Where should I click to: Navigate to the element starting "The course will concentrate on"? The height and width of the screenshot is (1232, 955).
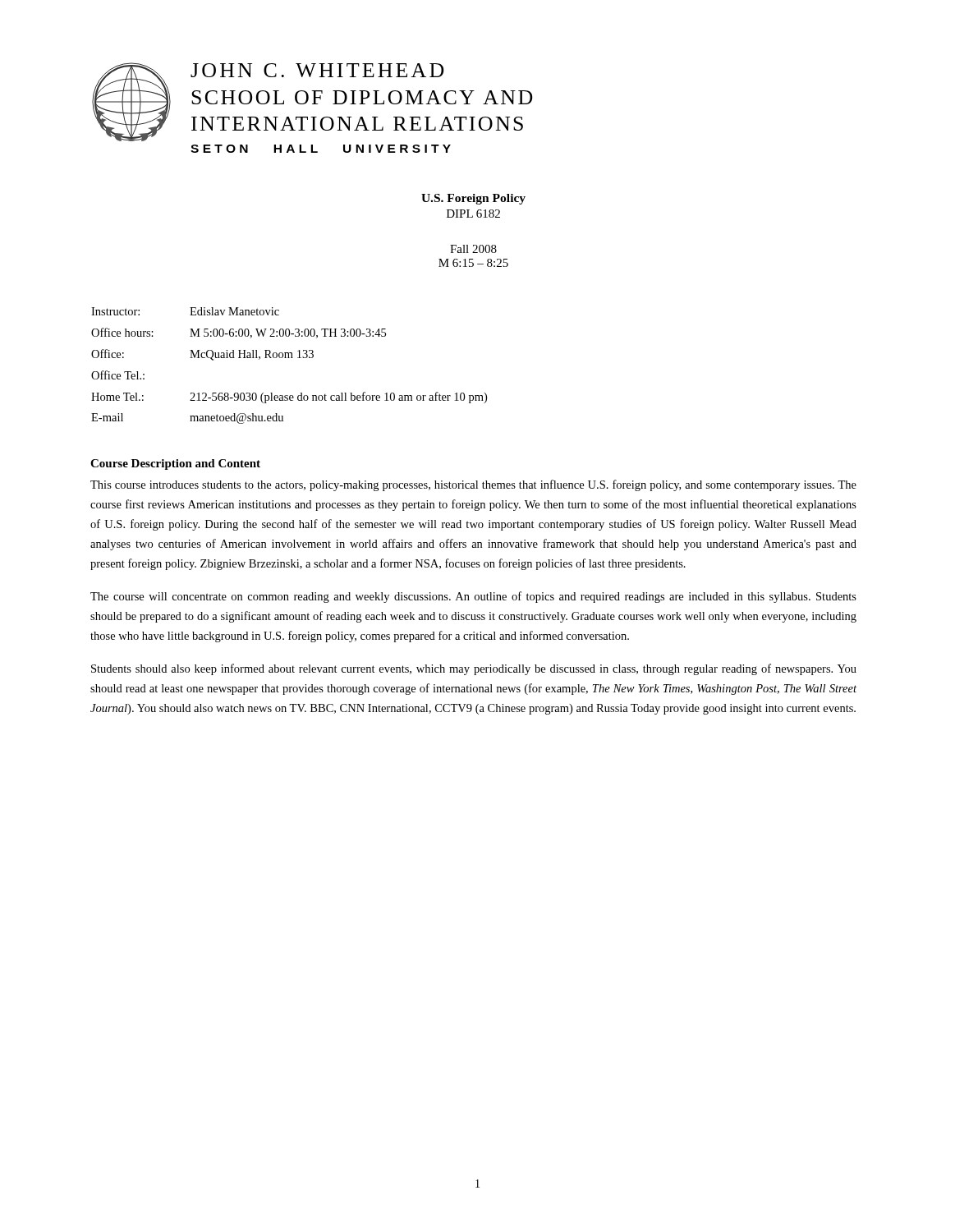[x=473, y=616]
